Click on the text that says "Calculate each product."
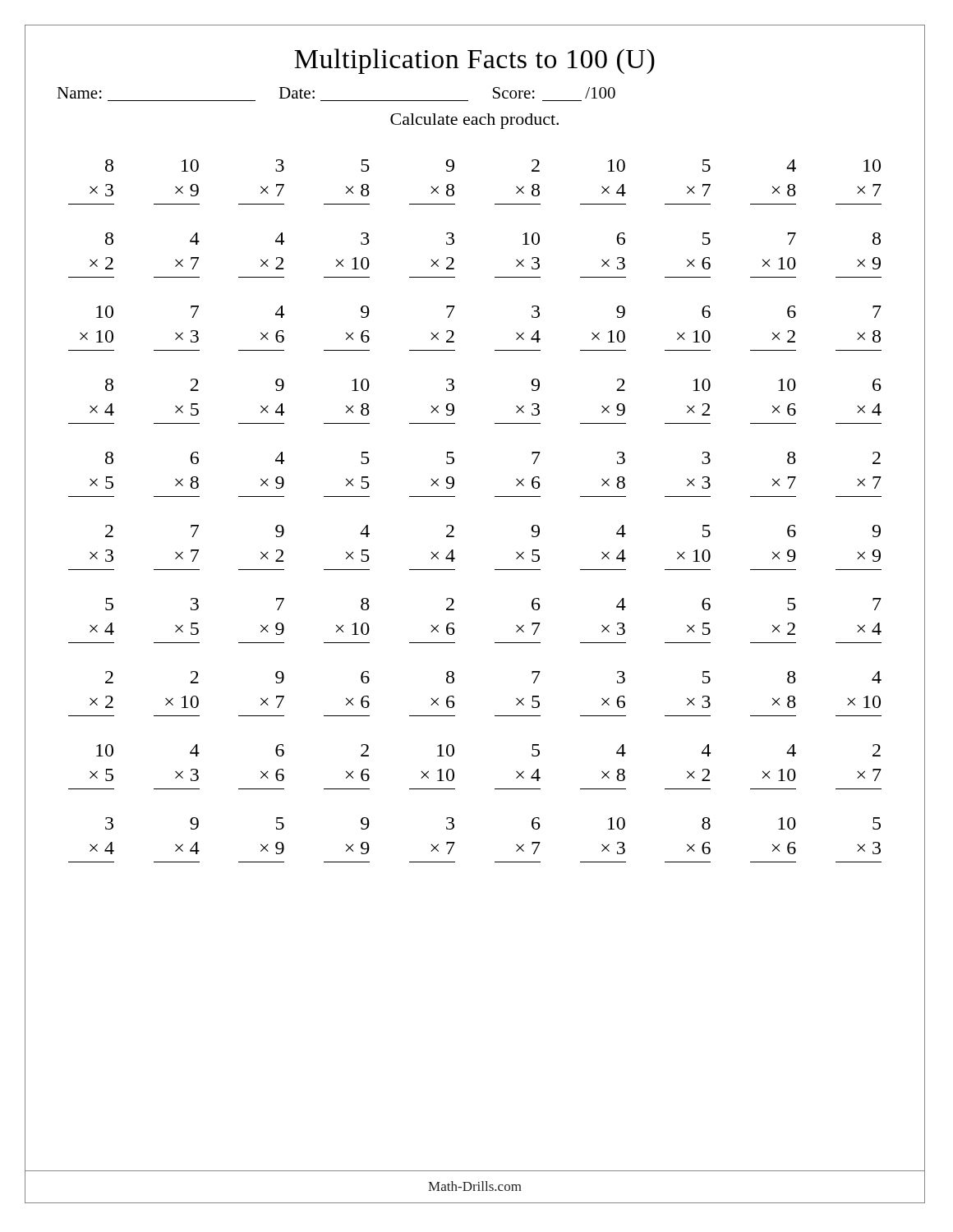The image size is (953, 1232). (475, 119)
